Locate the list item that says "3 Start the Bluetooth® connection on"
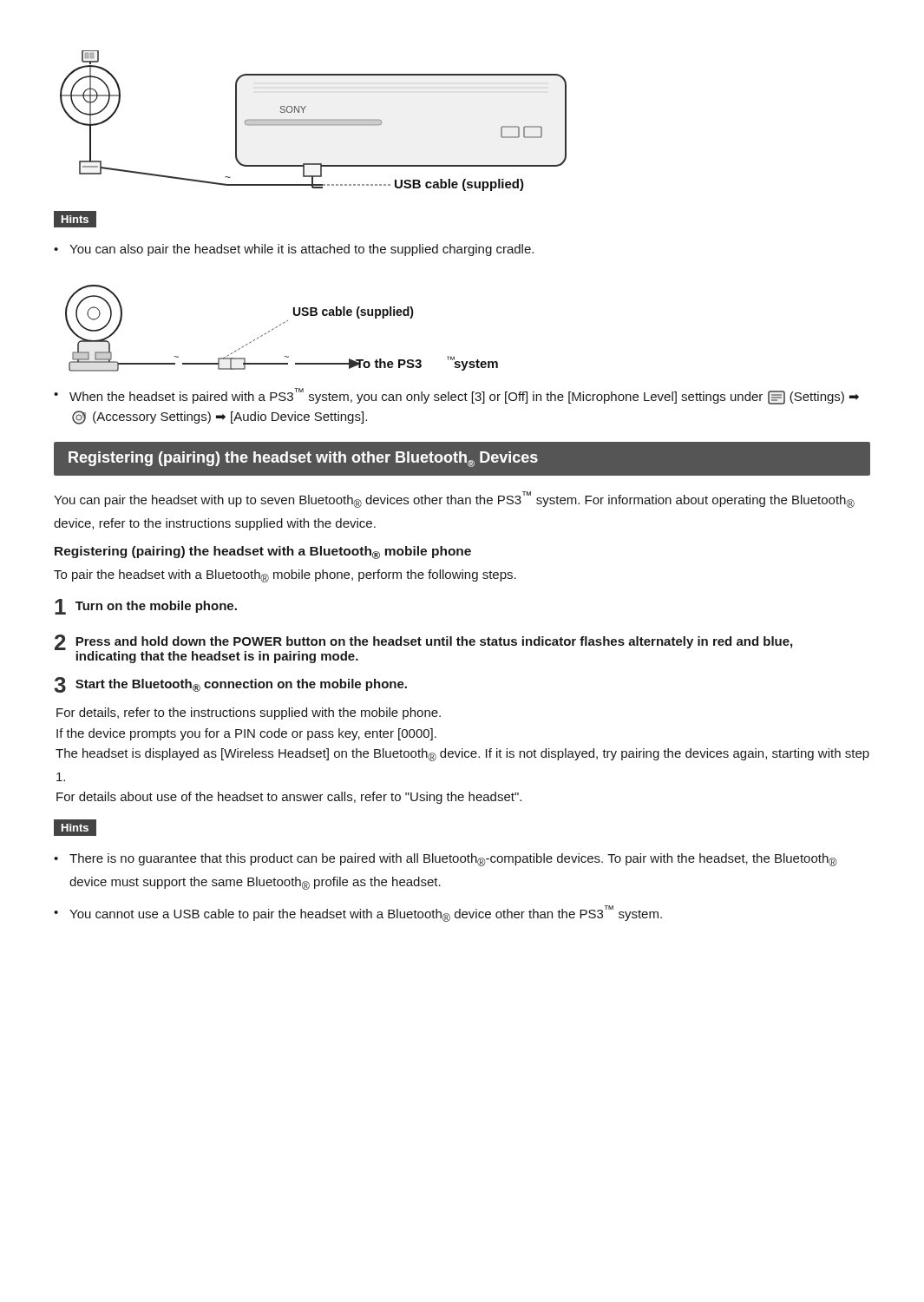Screen dimensions: 1302x924 231,686
